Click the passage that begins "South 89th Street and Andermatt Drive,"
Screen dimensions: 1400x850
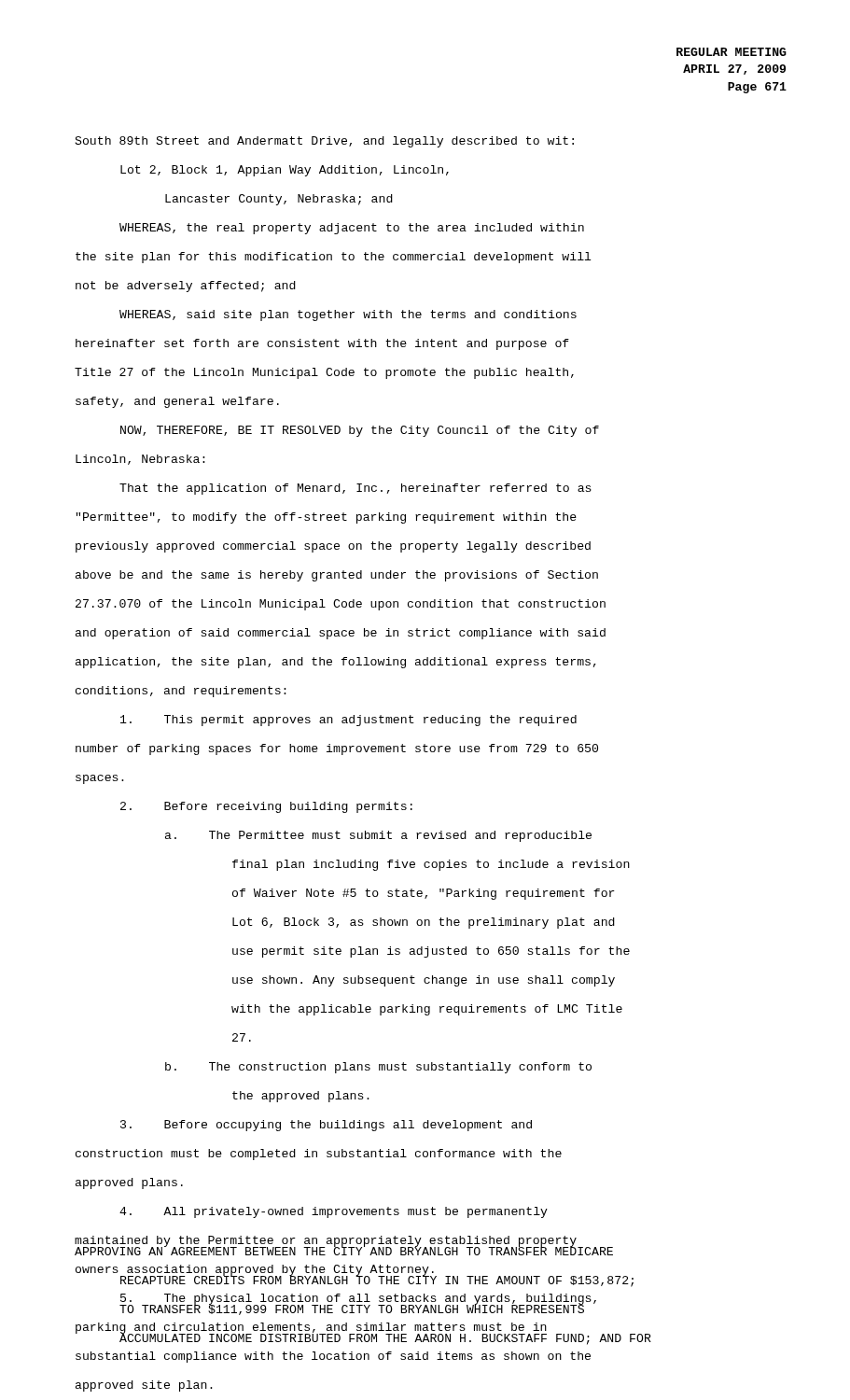coord(324,142)
